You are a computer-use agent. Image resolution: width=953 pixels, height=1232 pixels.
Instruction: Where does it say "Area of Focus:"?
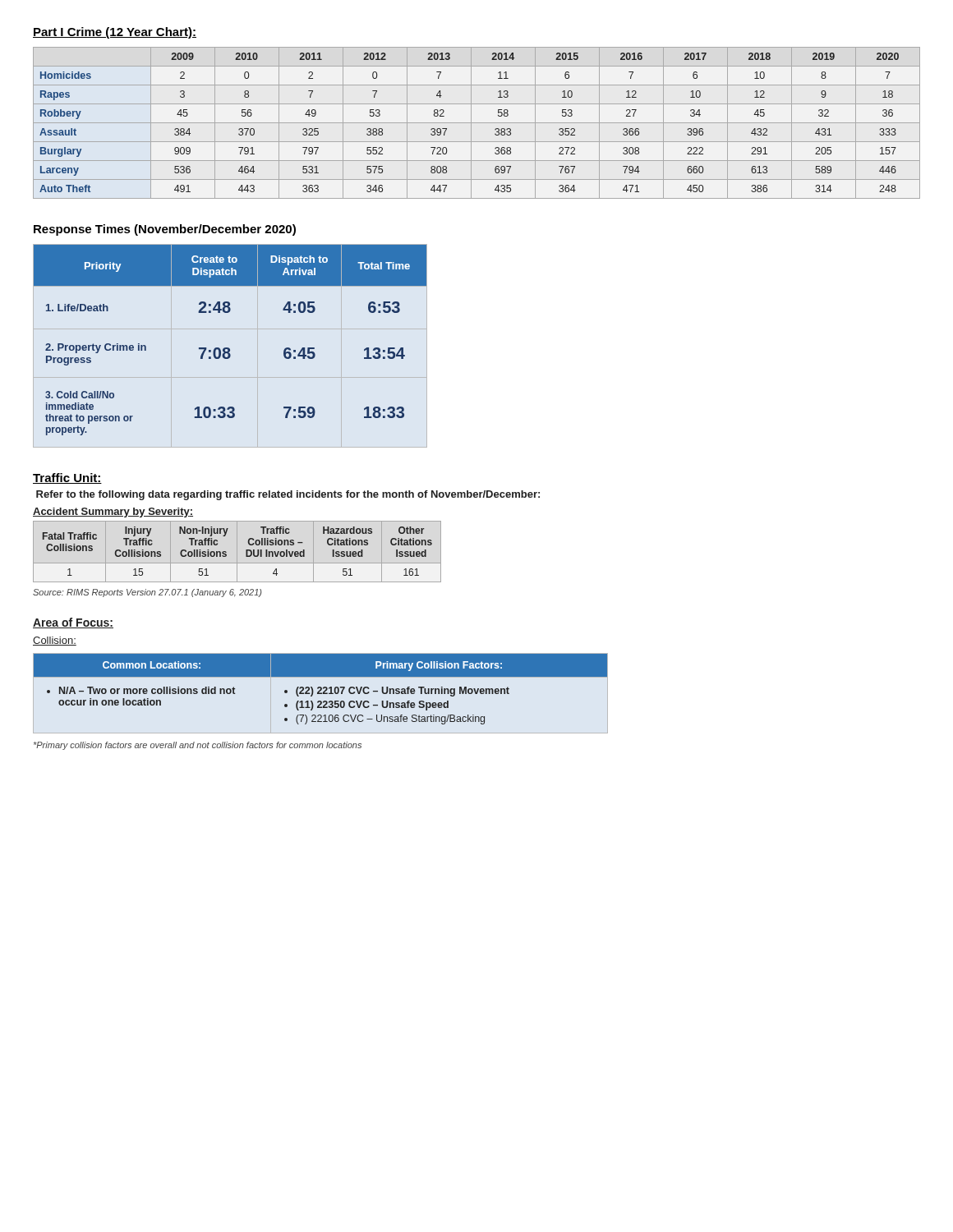(73, 623)
